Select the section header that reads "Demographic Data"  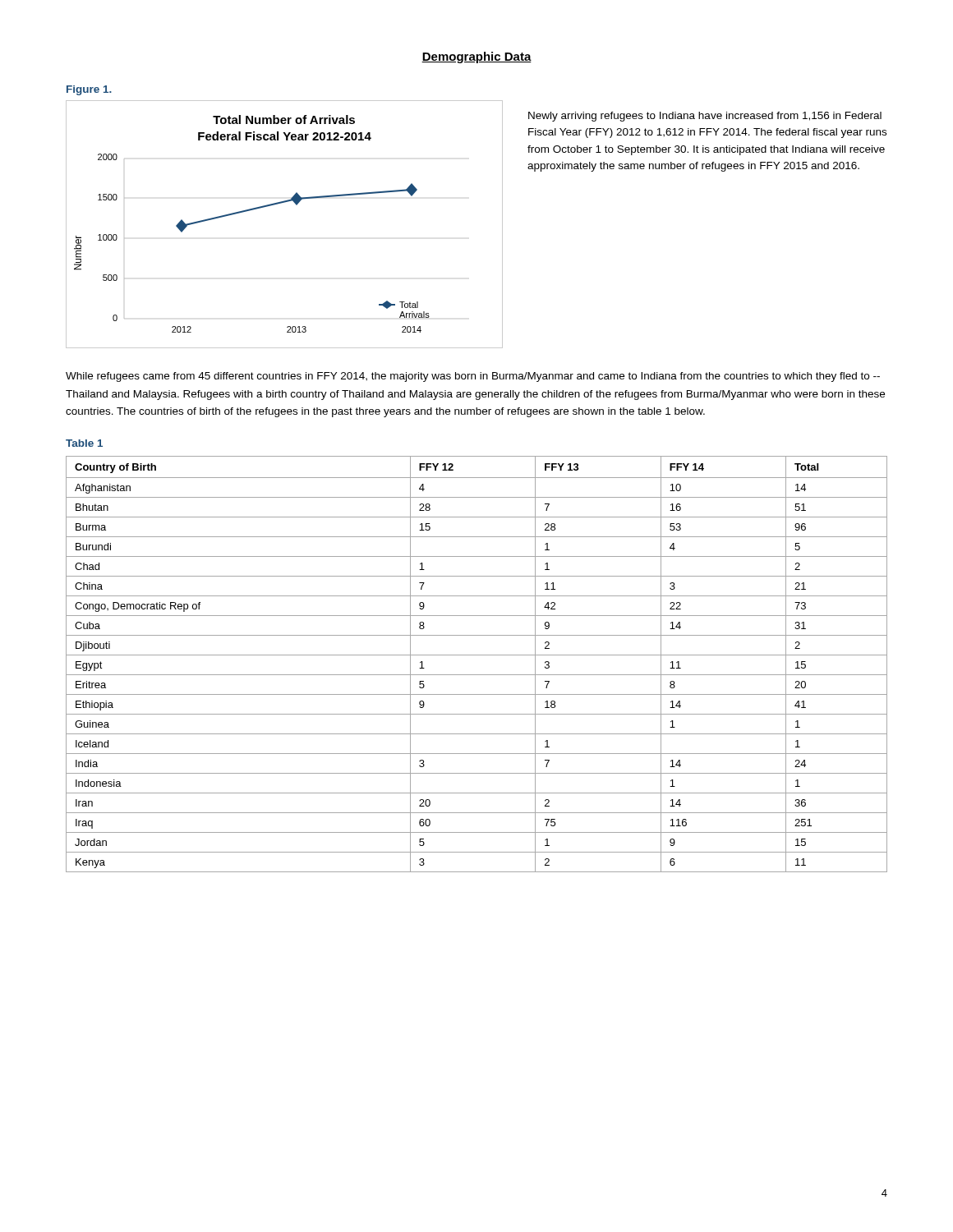(476, 56)
